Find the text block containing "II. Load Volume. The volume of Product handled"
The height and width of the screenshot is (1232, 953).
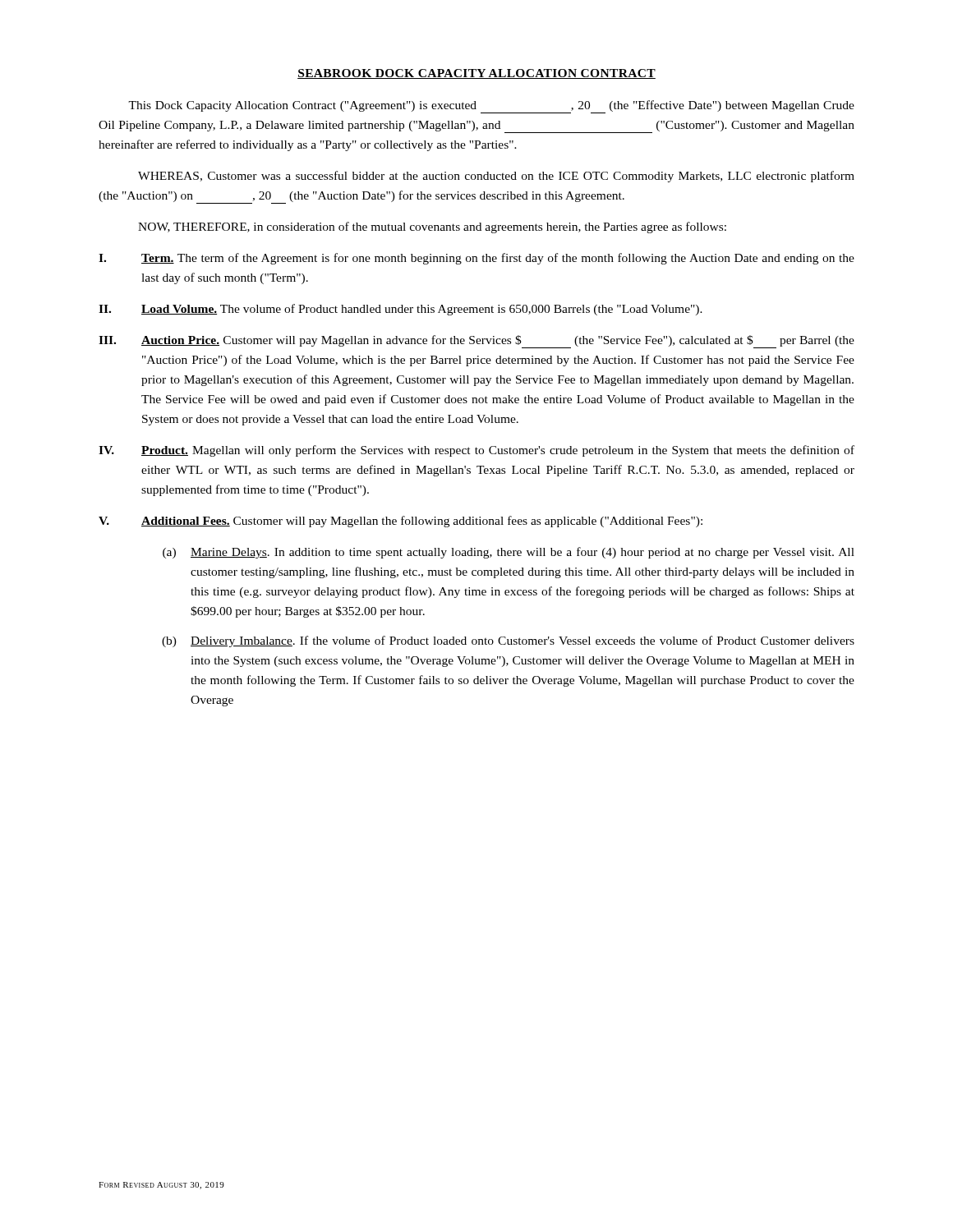[x=476, y=309]
